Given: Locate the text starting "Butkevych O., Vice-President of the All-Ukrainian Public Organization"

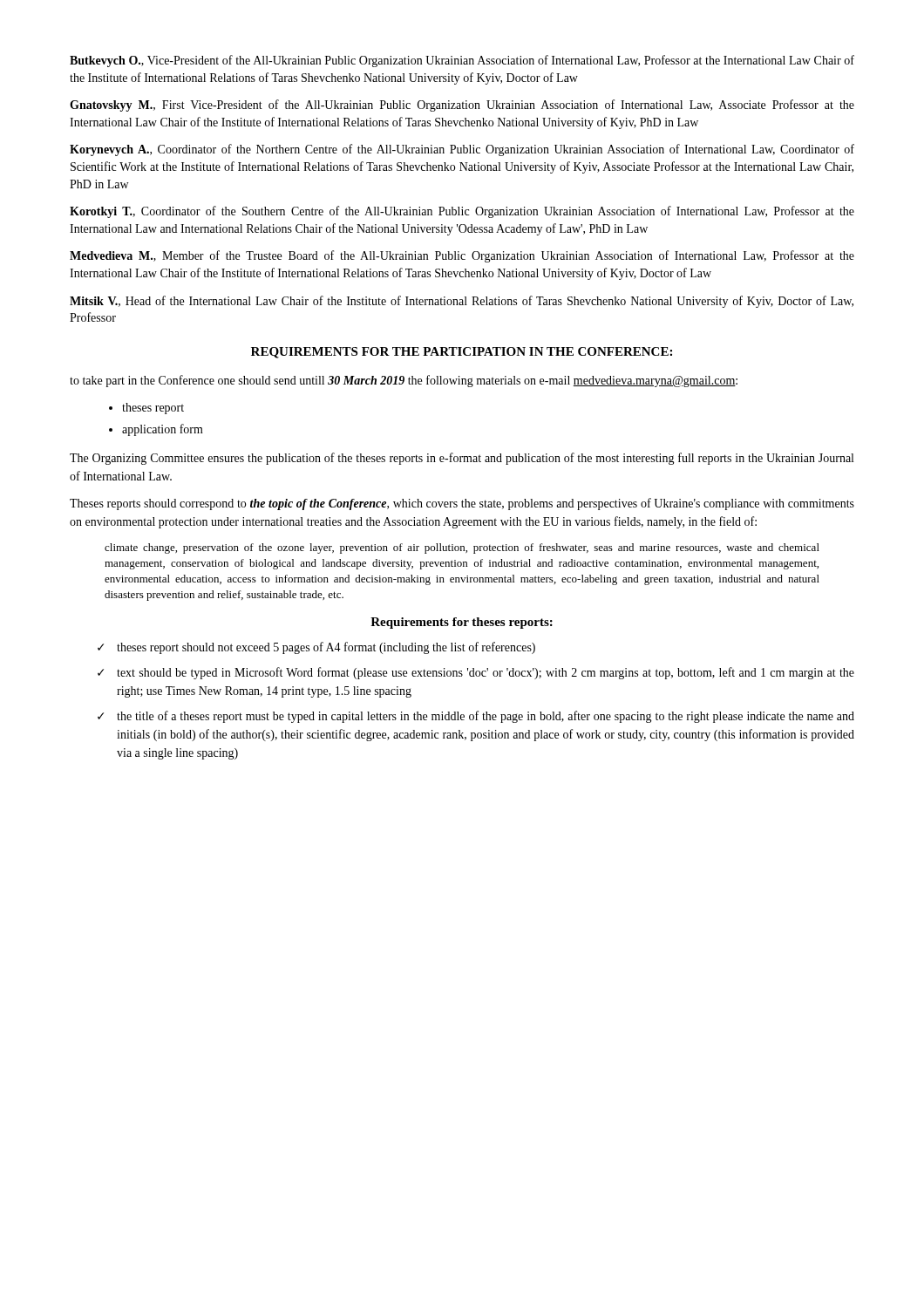Looking at the screenshot, I should point(462,69).
